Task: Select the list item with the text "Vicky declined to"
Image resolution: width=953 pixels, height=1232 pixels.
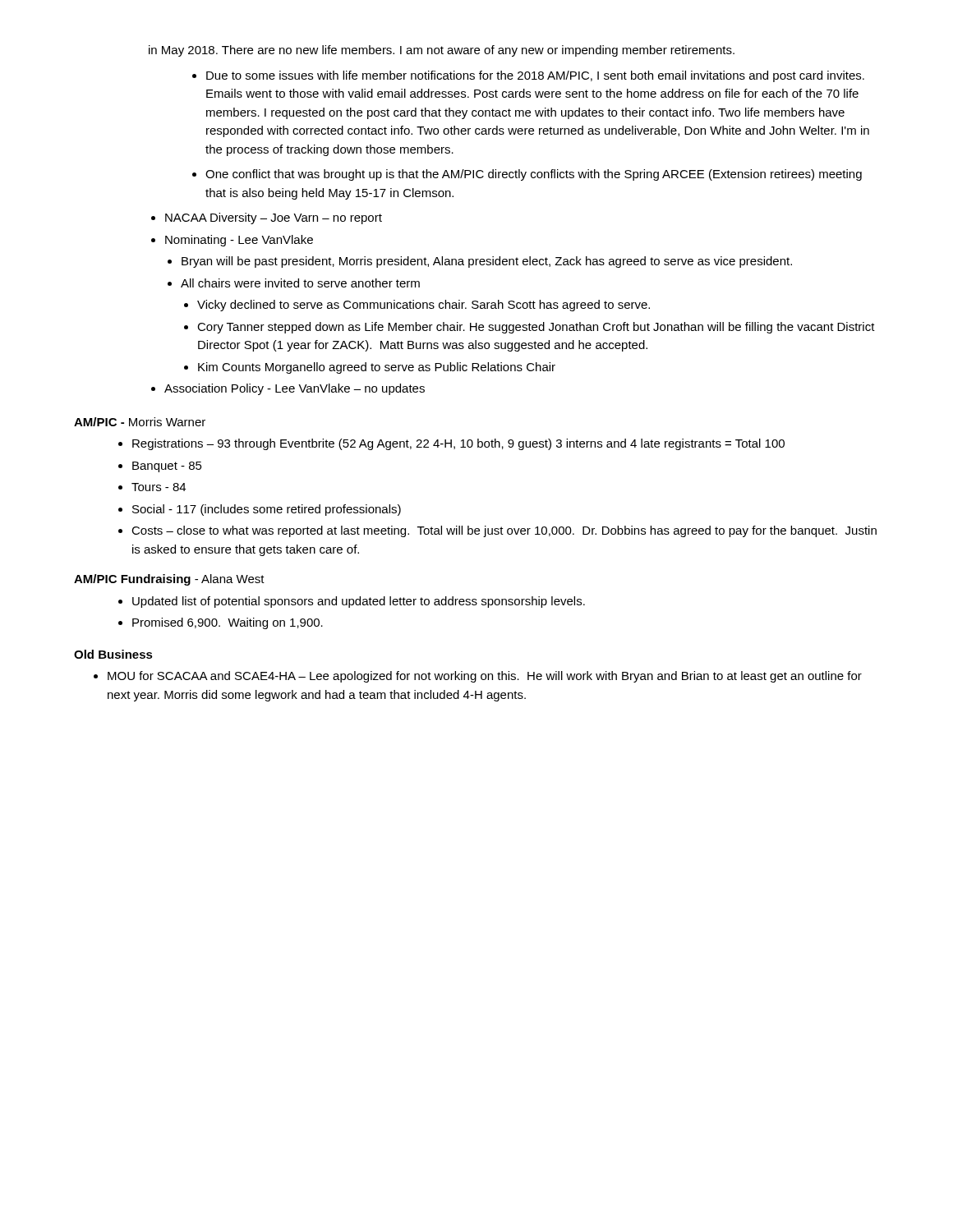Action: coord(424,304)
